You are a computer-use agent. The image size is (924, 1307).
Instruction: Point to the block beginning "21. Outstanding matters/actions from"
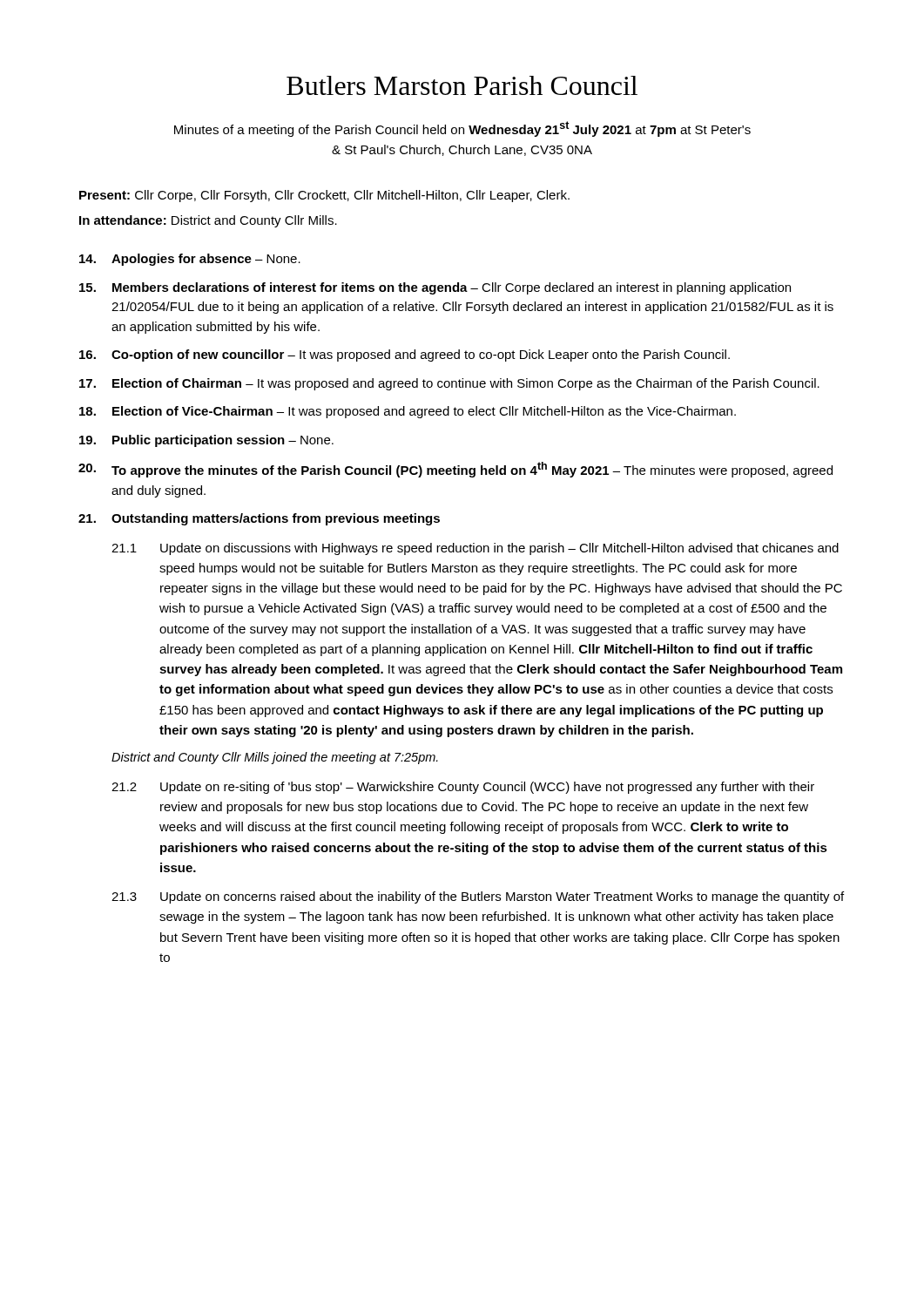(x=259, y=519)
